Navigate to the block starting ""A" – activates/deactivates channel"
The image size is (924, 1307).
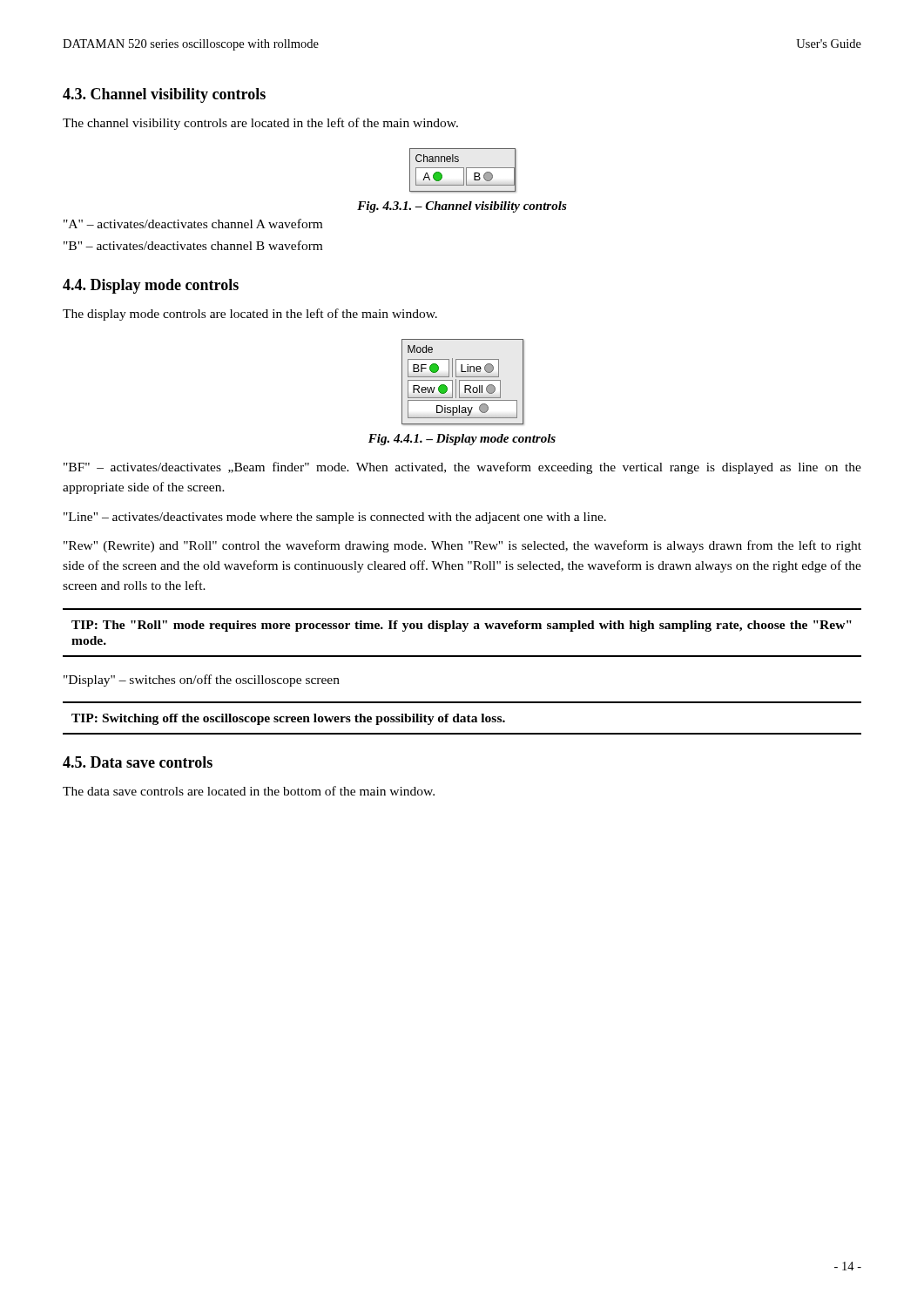click(x=193, y=224)
